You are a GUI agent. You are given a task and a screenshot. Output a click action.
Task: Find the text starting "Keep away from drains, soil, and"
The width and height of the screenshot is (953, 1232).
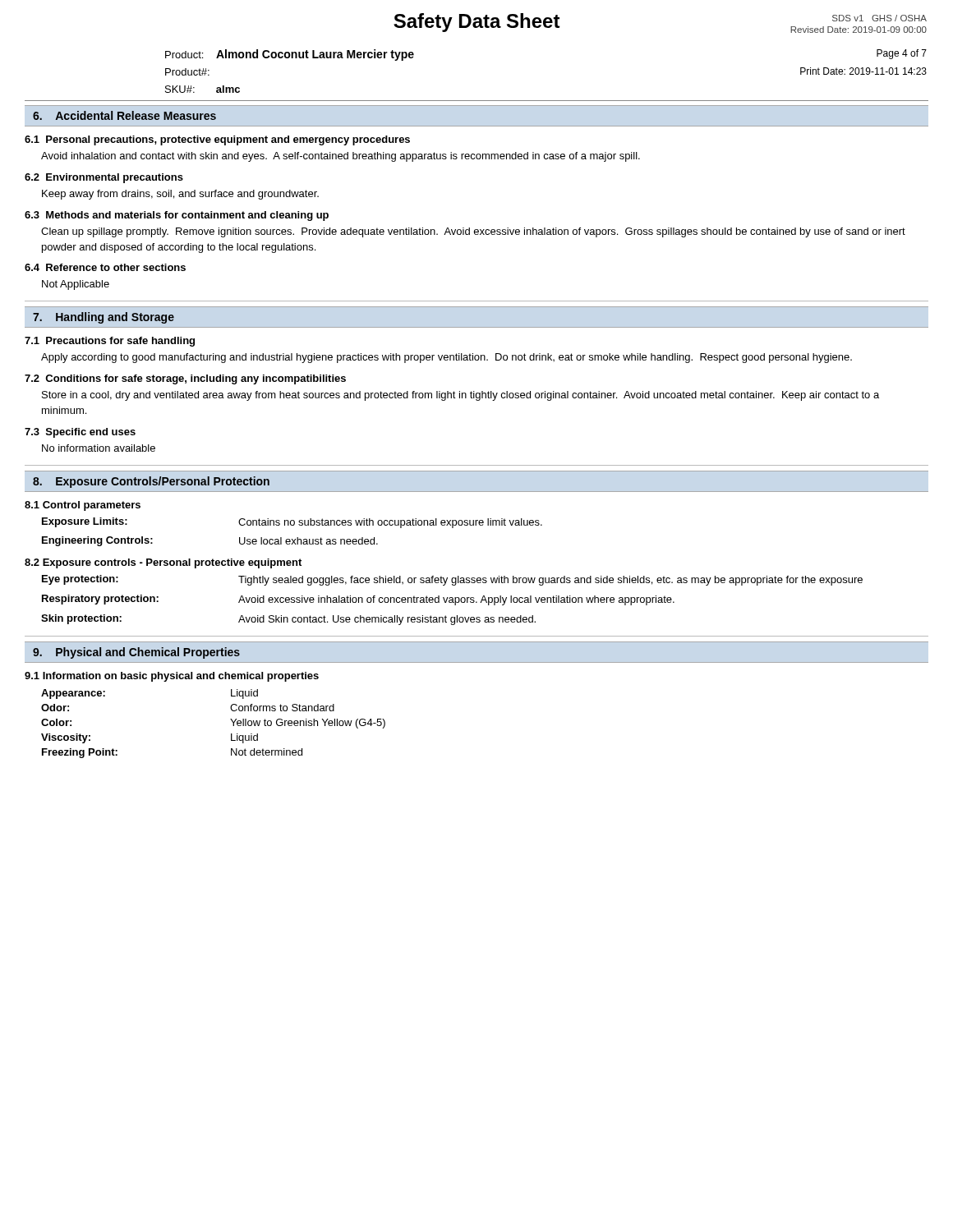coord(180,193)
